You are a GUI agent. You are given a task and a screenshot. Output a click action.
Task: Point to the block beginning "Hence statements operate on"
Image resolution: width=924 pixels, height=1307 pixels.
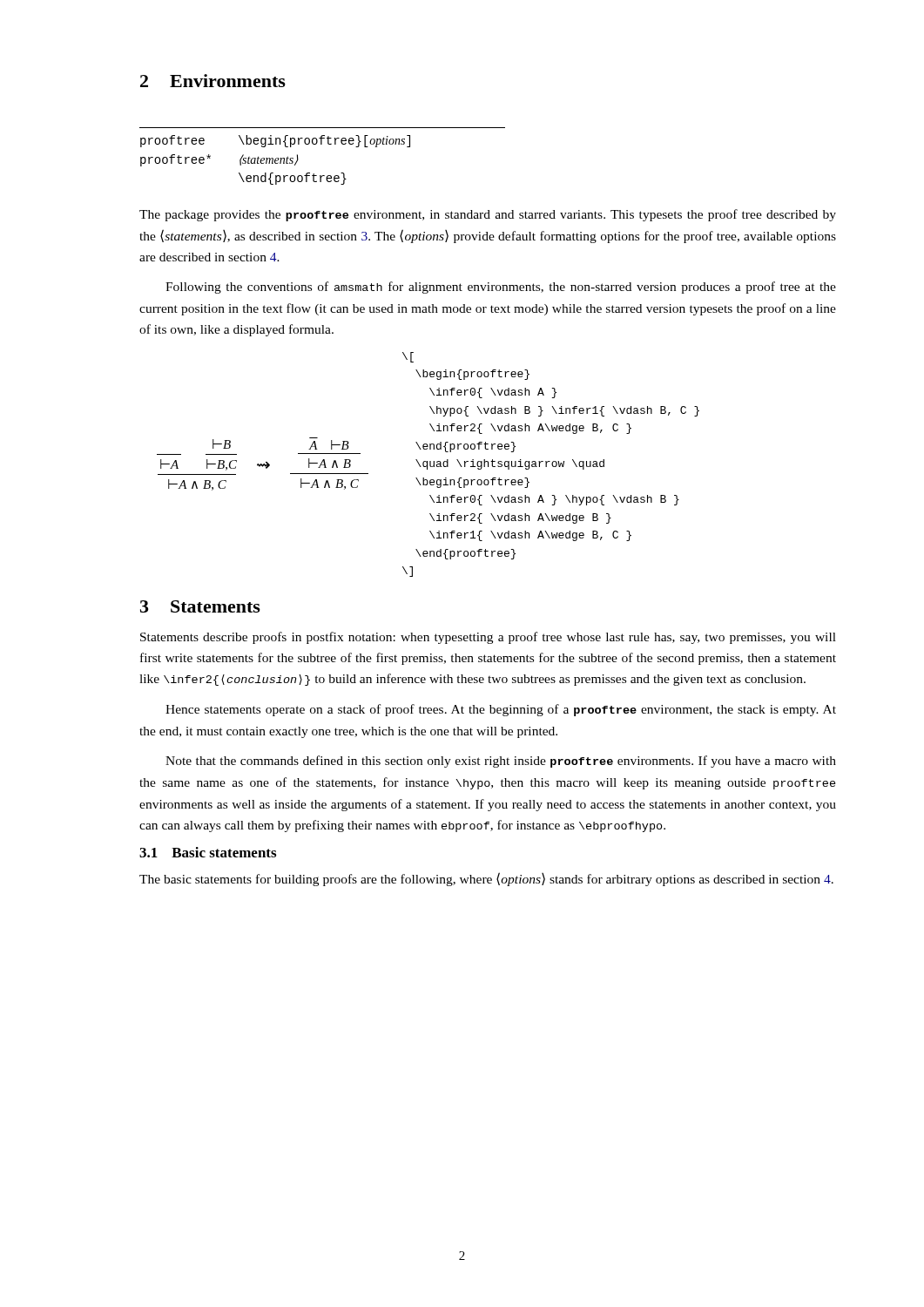pos(488,720)
